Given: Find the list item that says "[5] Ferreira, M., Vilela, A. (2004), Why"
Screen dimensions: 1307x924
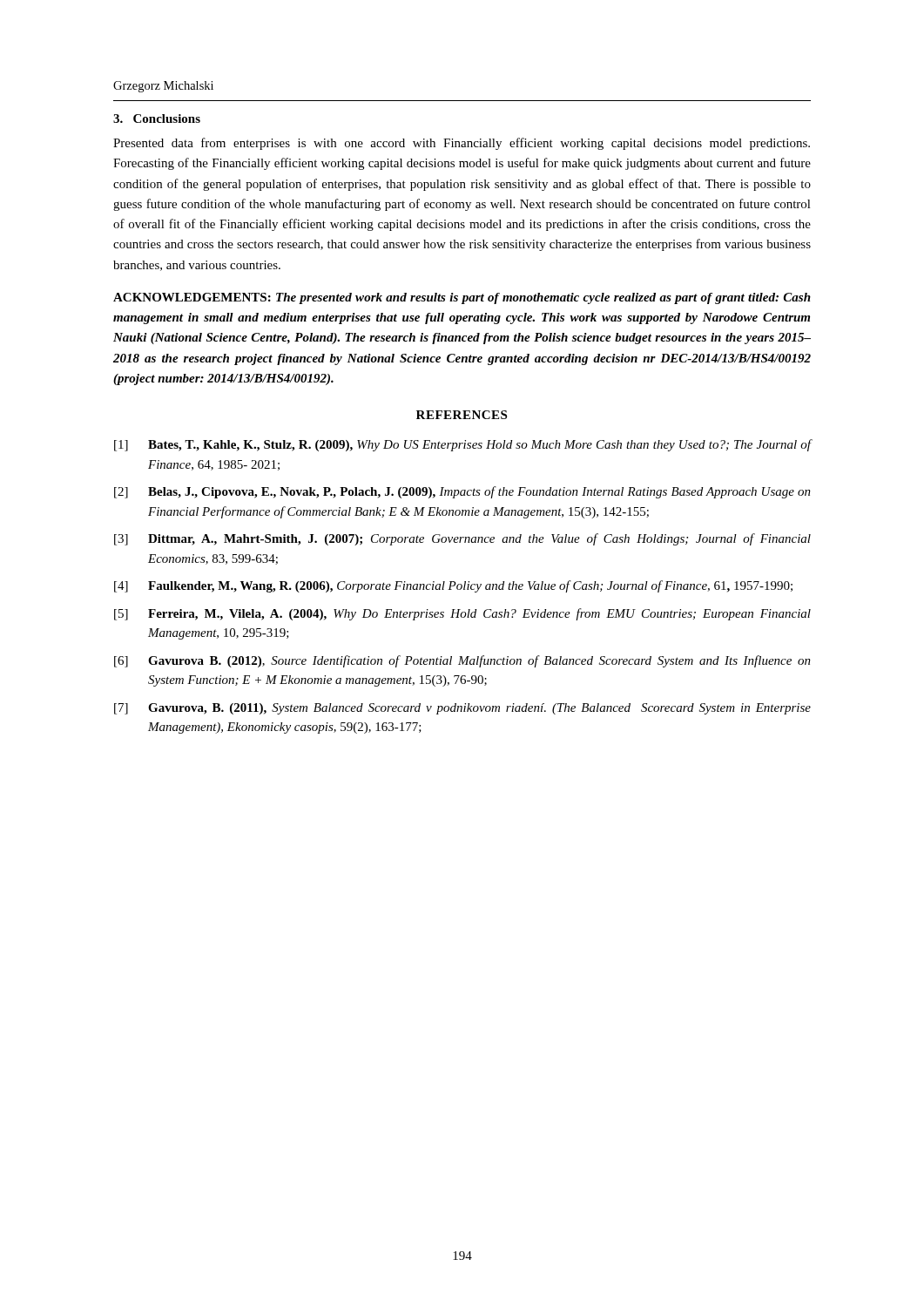Looking at the screenshot, I should coord(462,623).
